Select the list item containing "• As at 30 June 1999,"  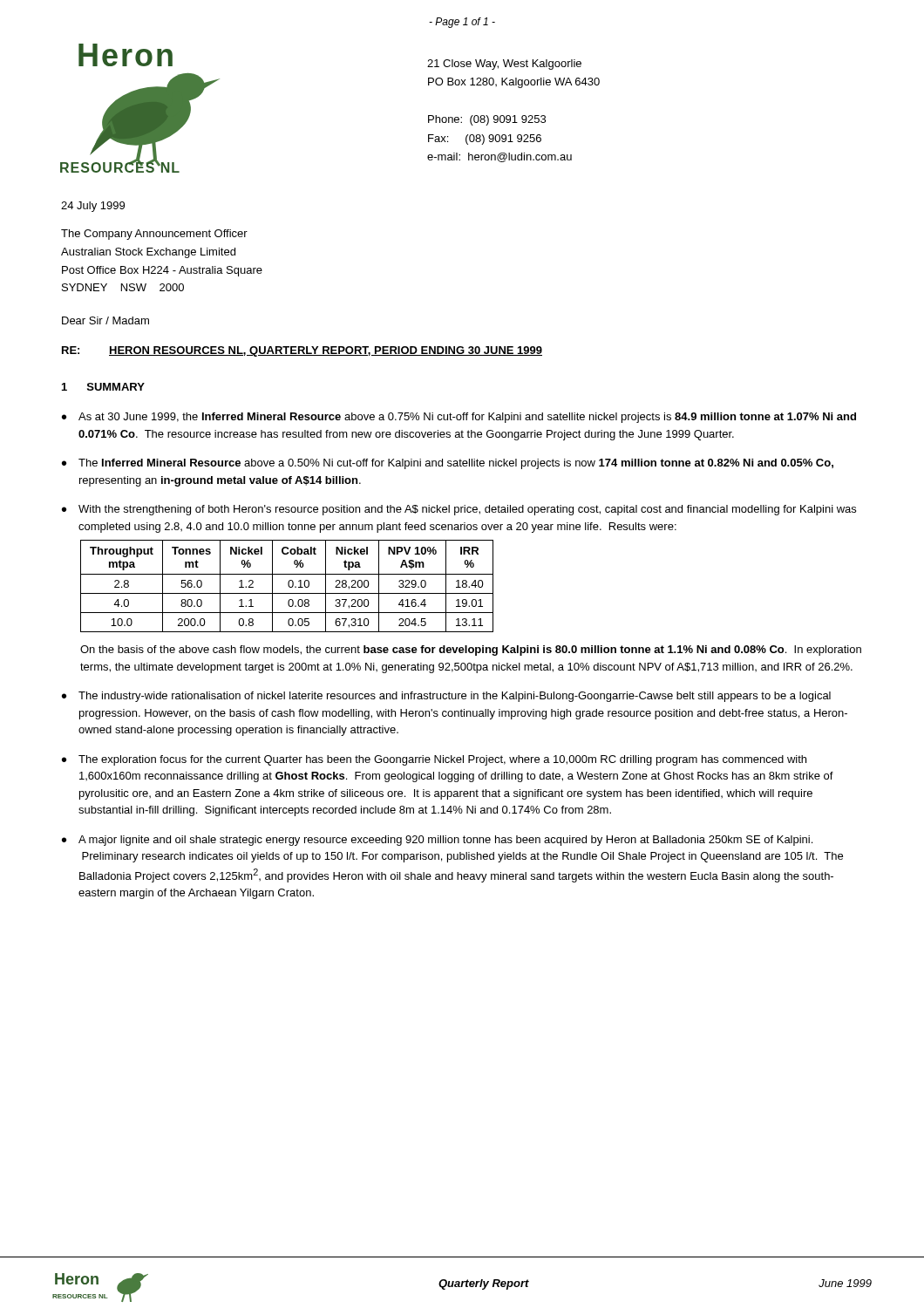coord(462,425)
